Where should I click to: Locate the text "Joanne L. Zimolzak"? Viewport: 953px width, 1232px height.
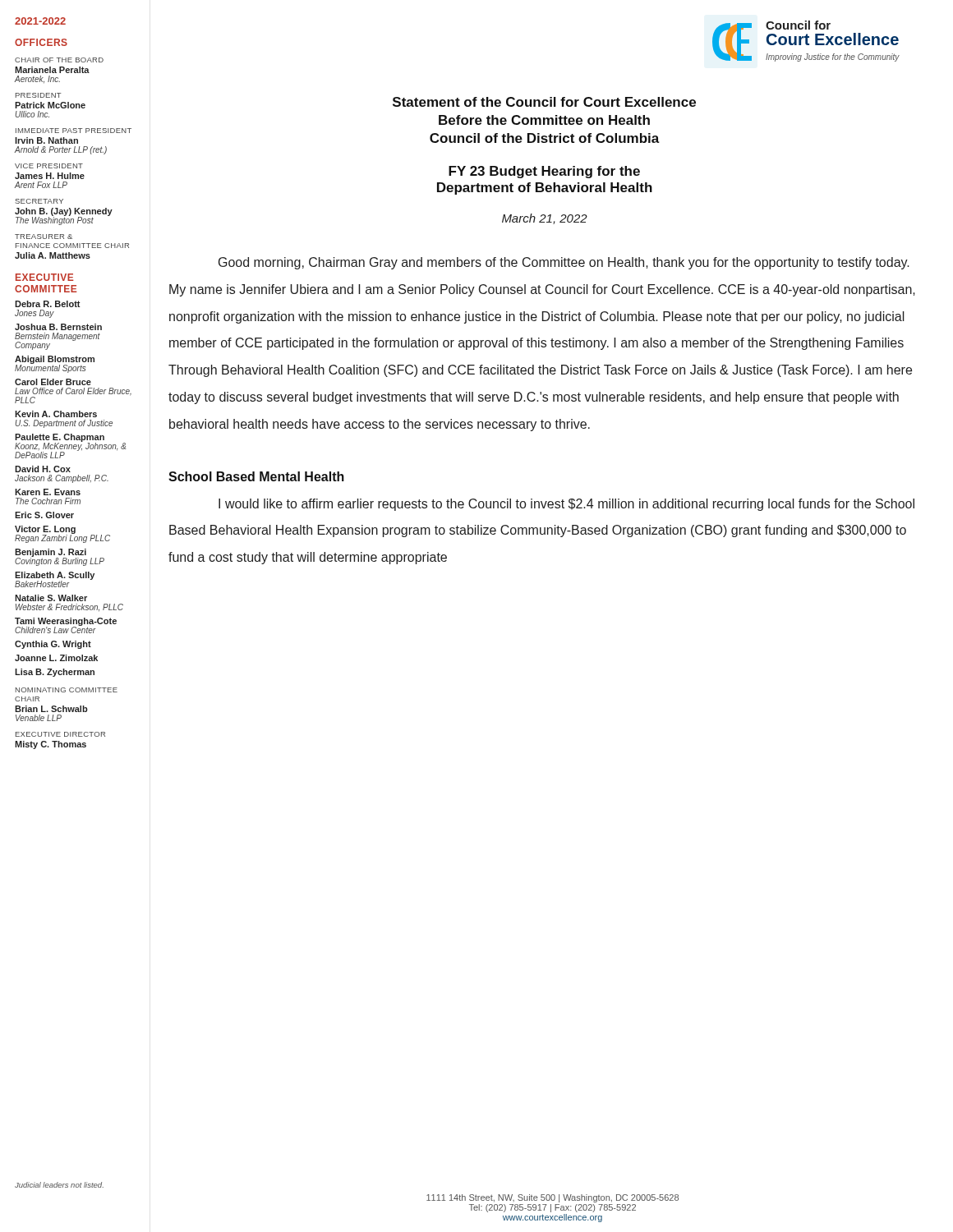coord(75,658)
